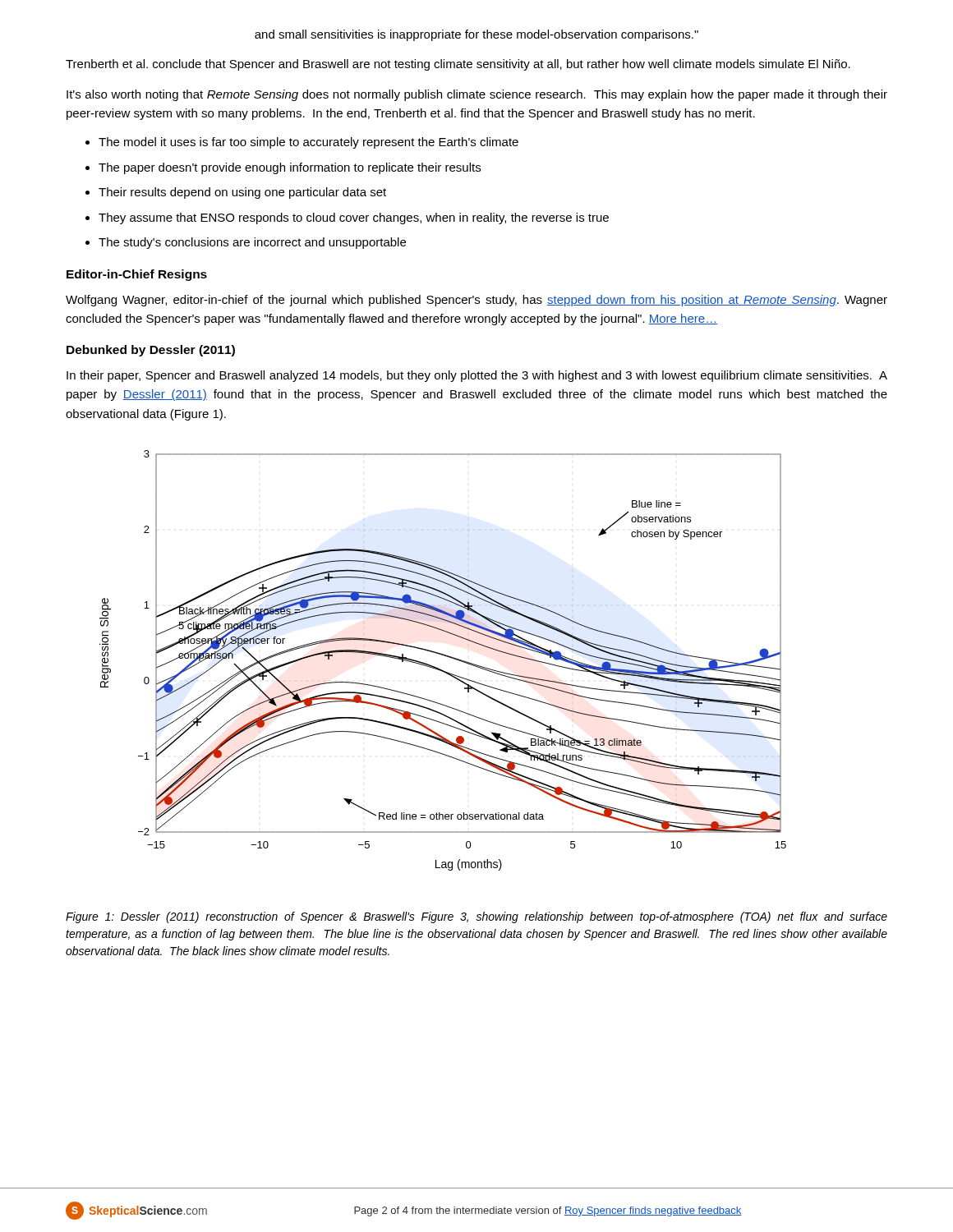Where is the passage that starts "Their results depend on using one particular"?
The width and height of the screenshot is (953, 1232).
242,192
